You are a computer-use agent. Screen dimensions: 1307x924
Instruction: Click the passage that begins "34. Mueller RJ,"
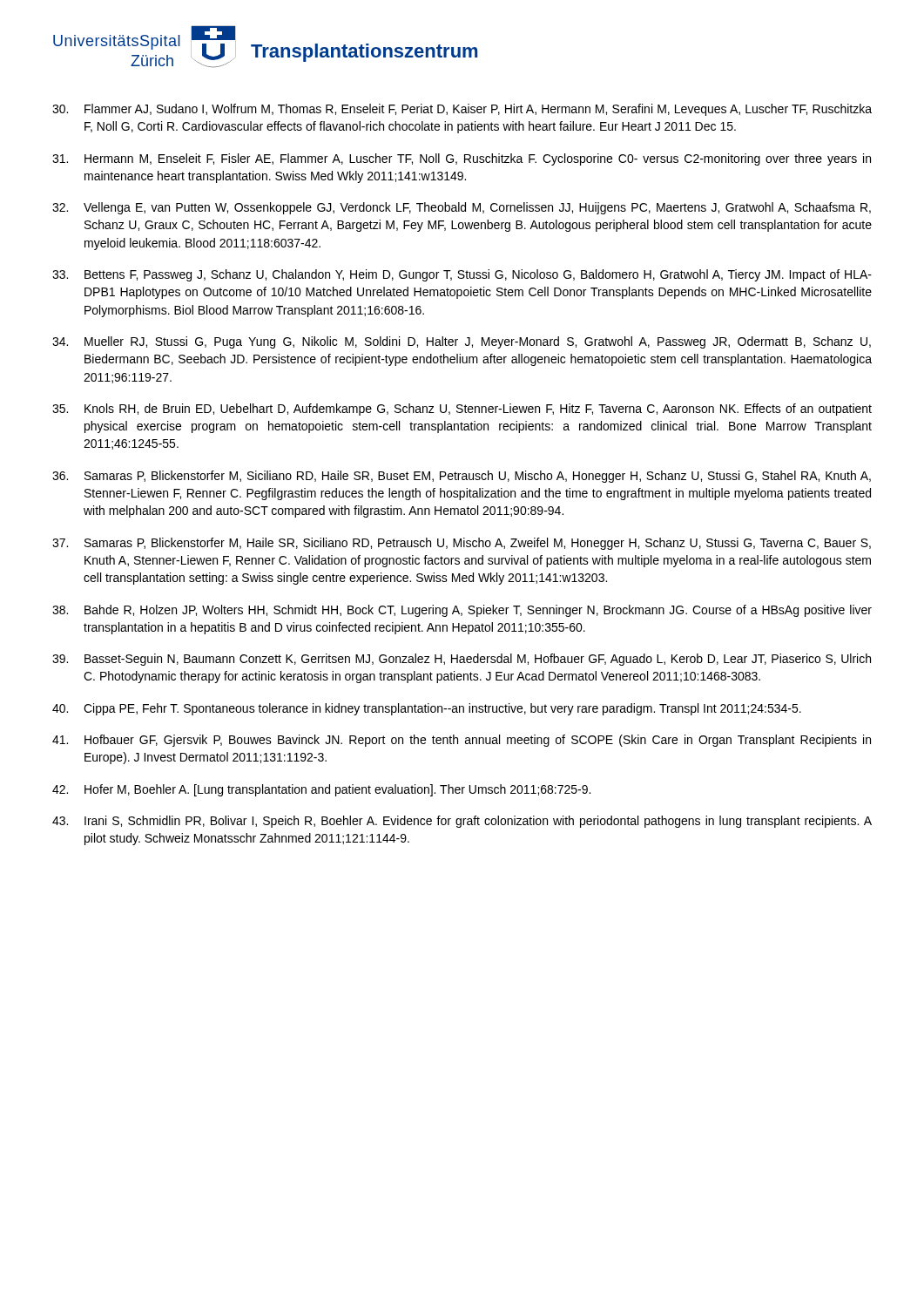(462, 359)
